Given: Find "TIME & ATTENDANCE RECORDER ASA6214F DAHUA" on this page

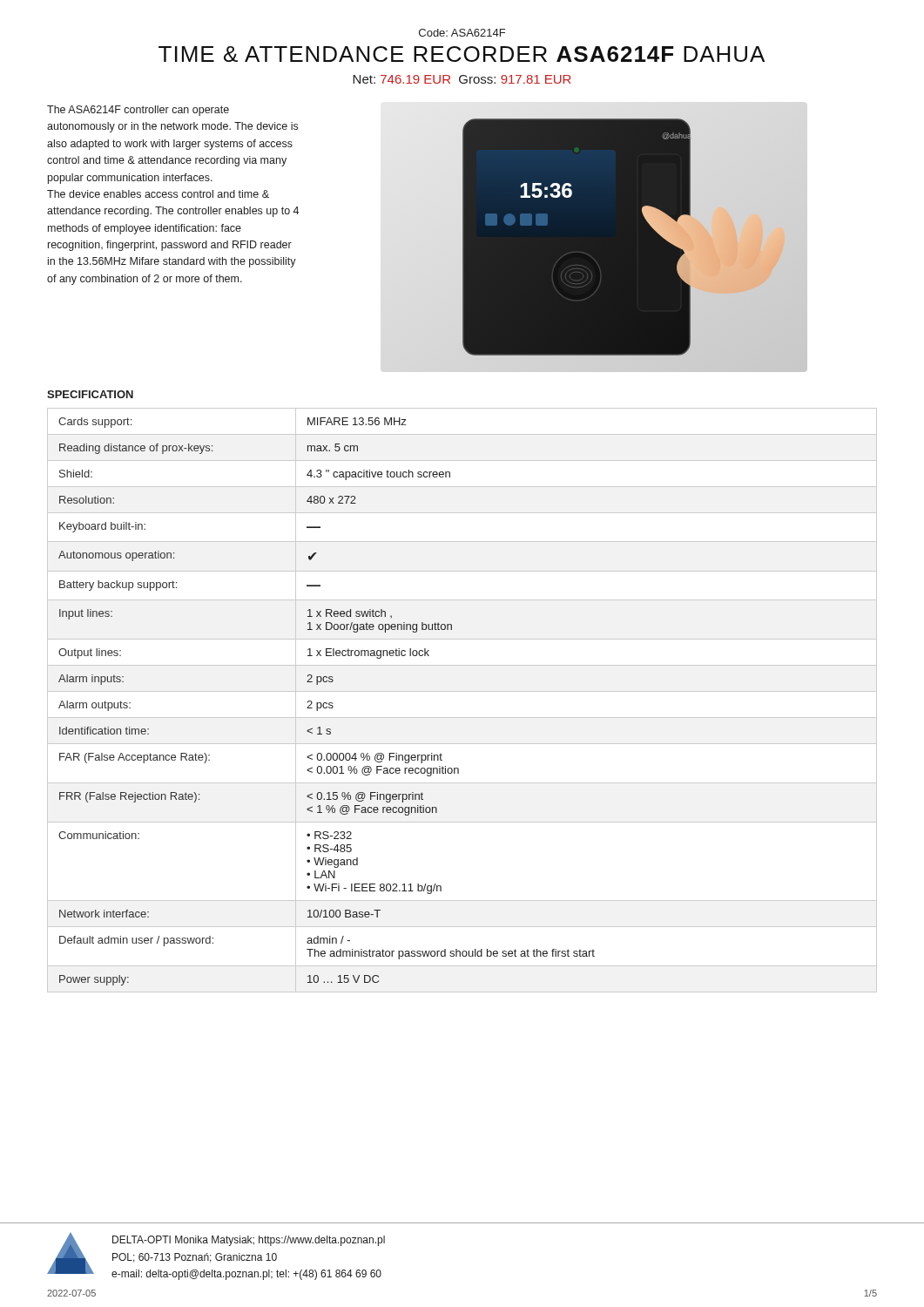Looking at the screenshot, I should pos(462,54).
